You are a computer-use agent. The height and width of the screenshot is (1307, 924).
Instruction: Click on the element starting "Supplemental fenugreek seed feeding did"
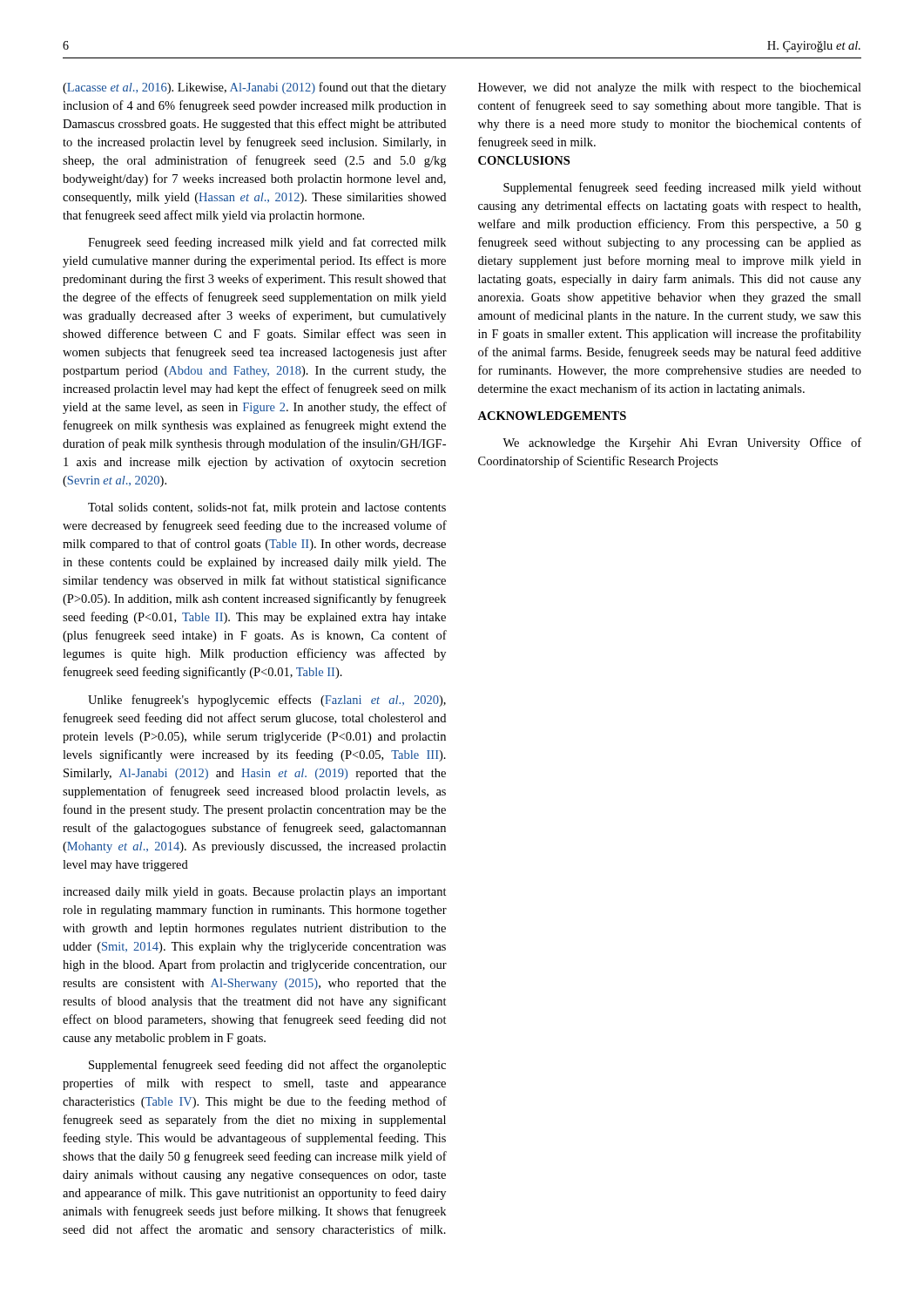coord(261,87)
